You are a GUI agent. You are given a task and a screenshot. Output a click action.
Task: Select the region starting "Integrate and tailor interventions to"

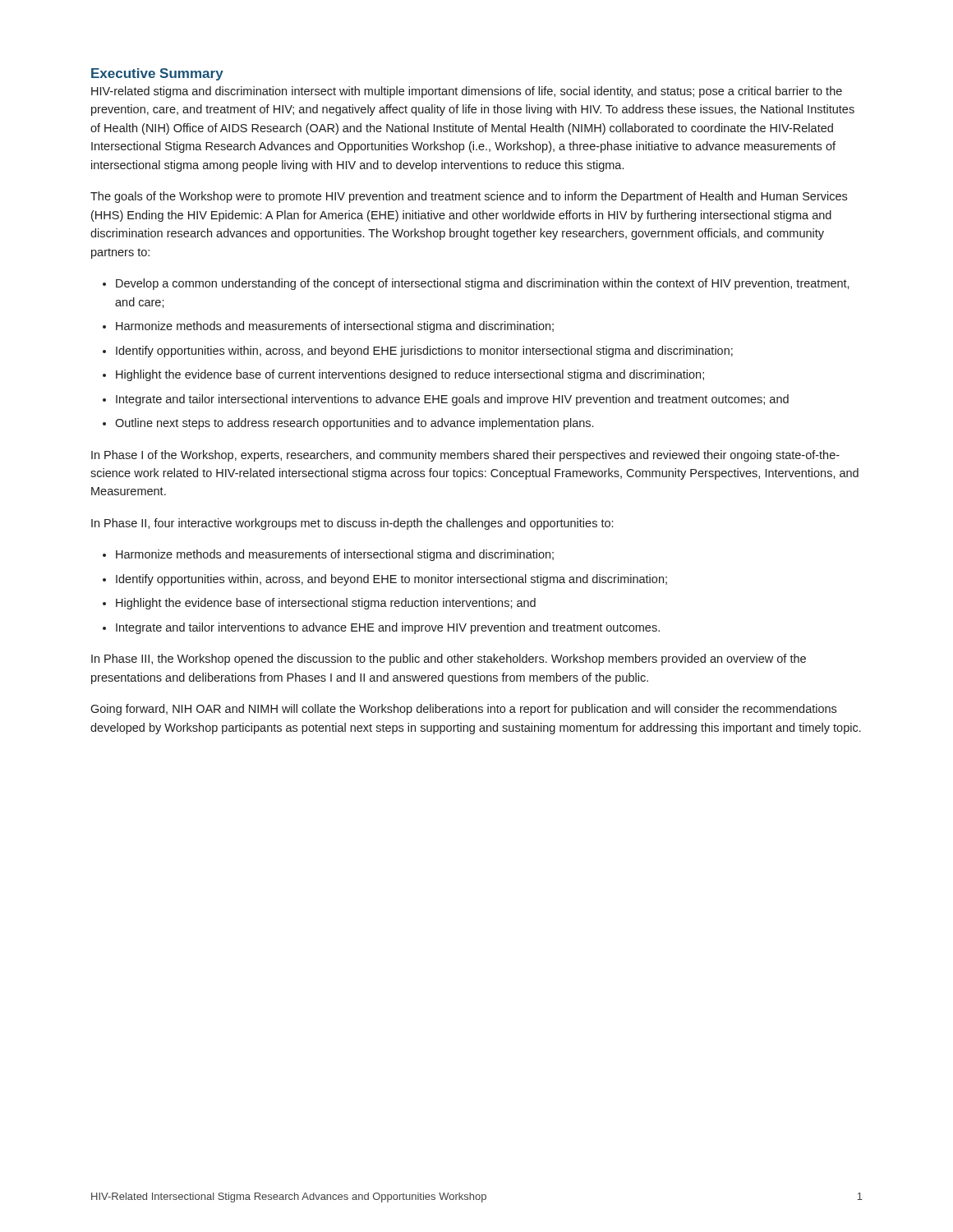388,627
